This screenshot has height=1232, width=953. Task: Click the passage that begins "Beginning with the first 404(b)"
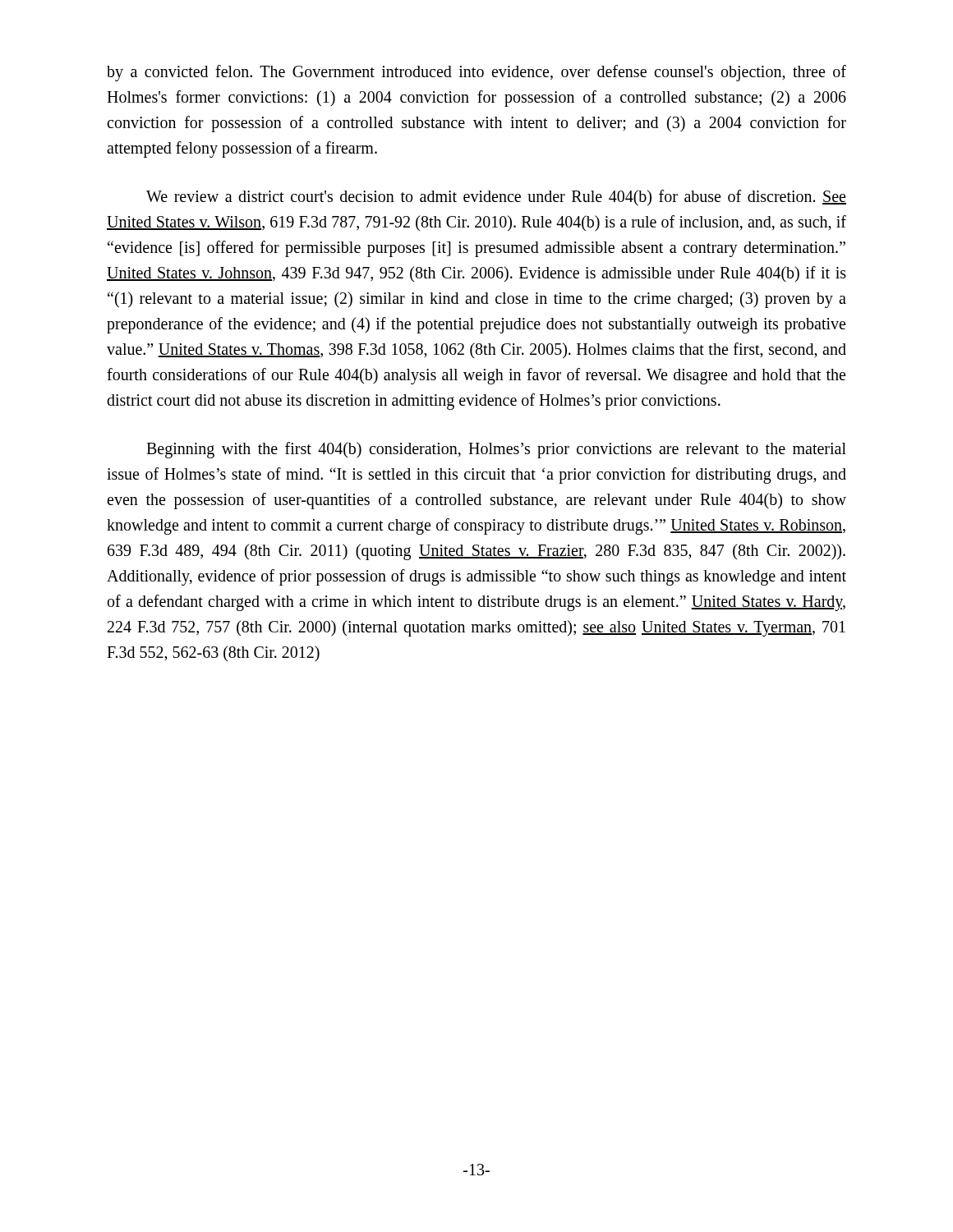pyautogui.click(x=476, y=551)
